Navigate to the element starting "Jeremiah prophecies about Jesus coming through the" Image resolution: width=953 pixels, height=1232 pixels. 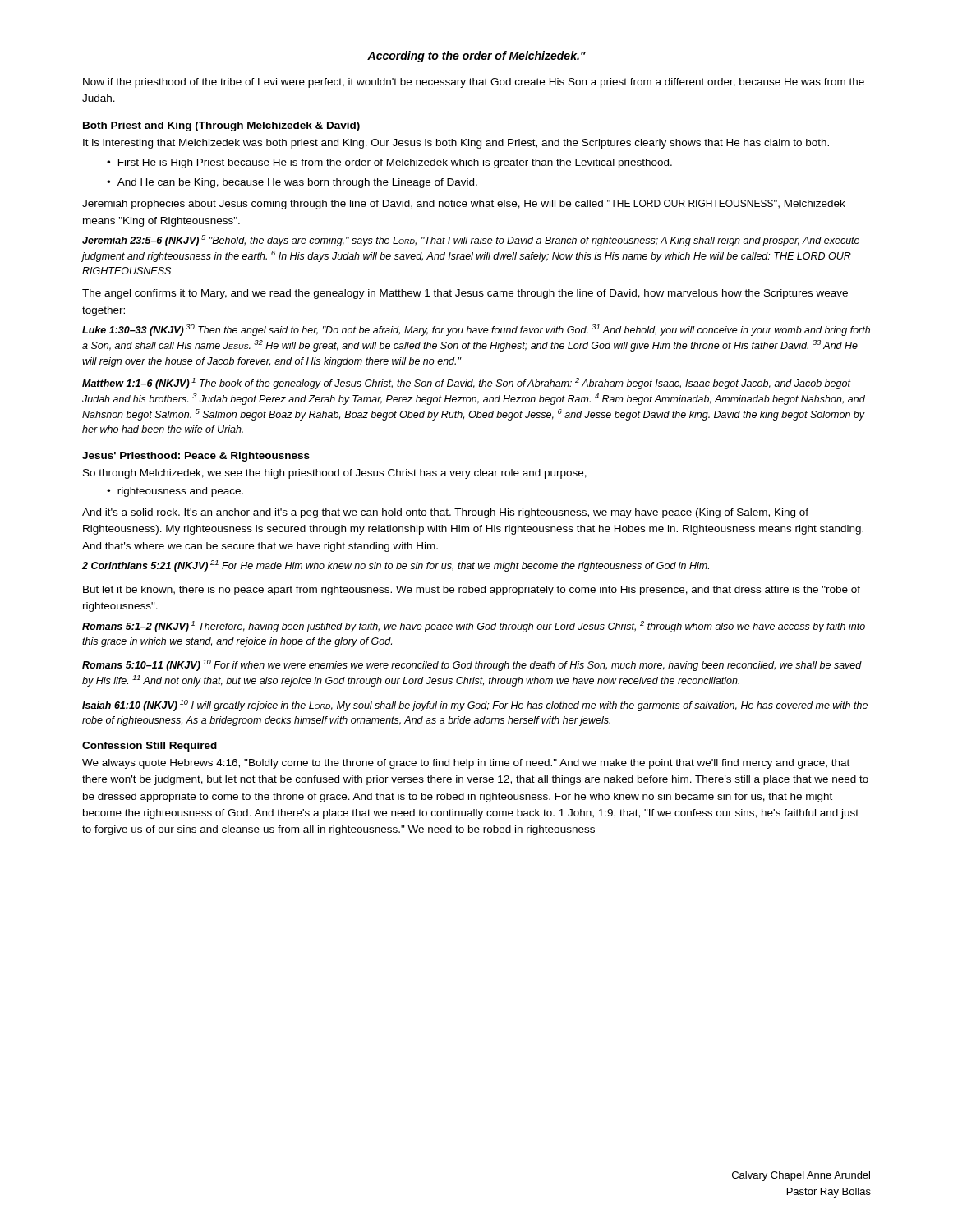[x=464, y=212]
